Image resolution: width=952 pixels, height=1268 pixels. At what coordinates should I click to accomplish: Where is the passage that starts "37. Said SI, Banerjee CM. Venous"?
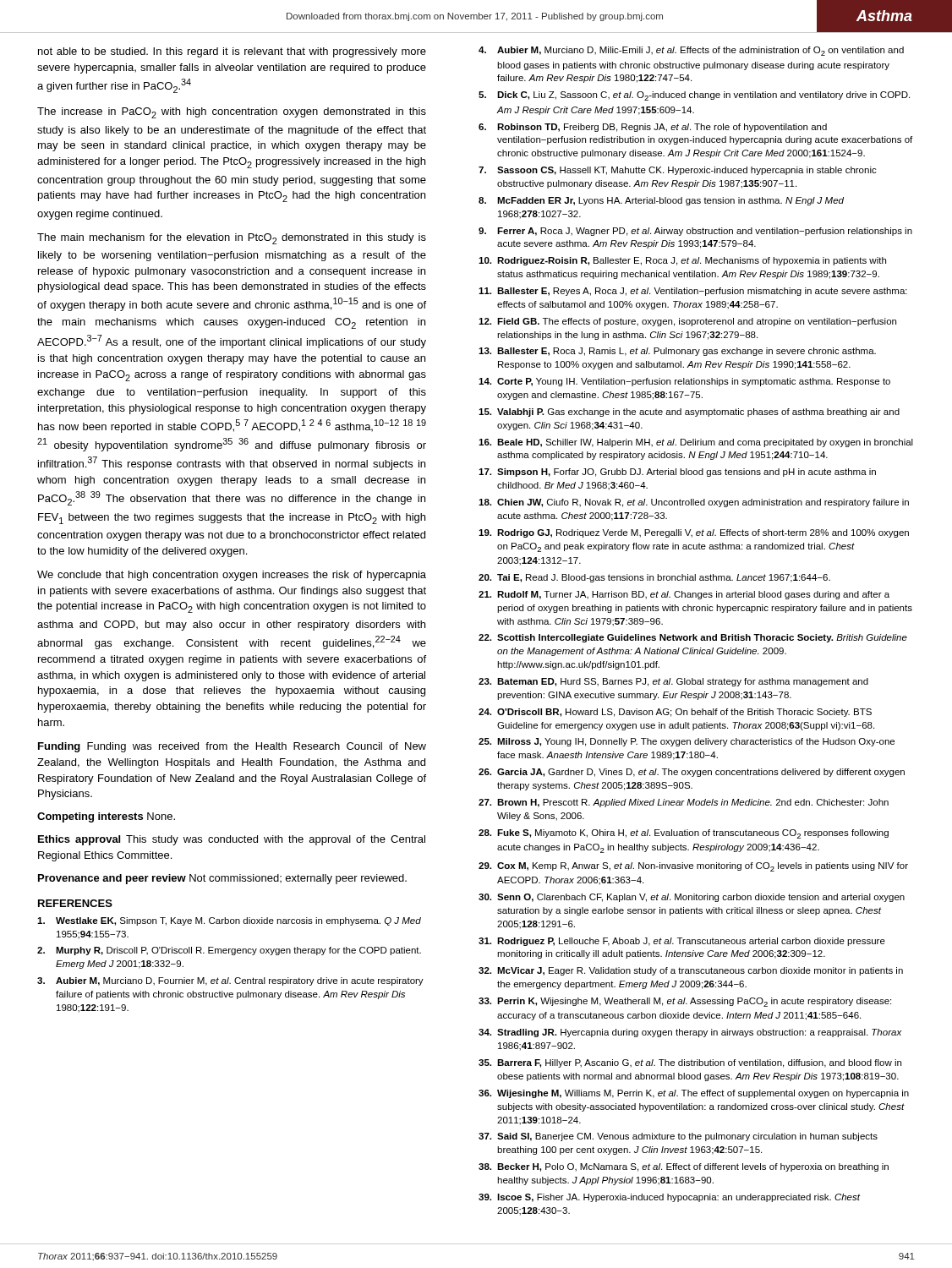coord(697,1144)
